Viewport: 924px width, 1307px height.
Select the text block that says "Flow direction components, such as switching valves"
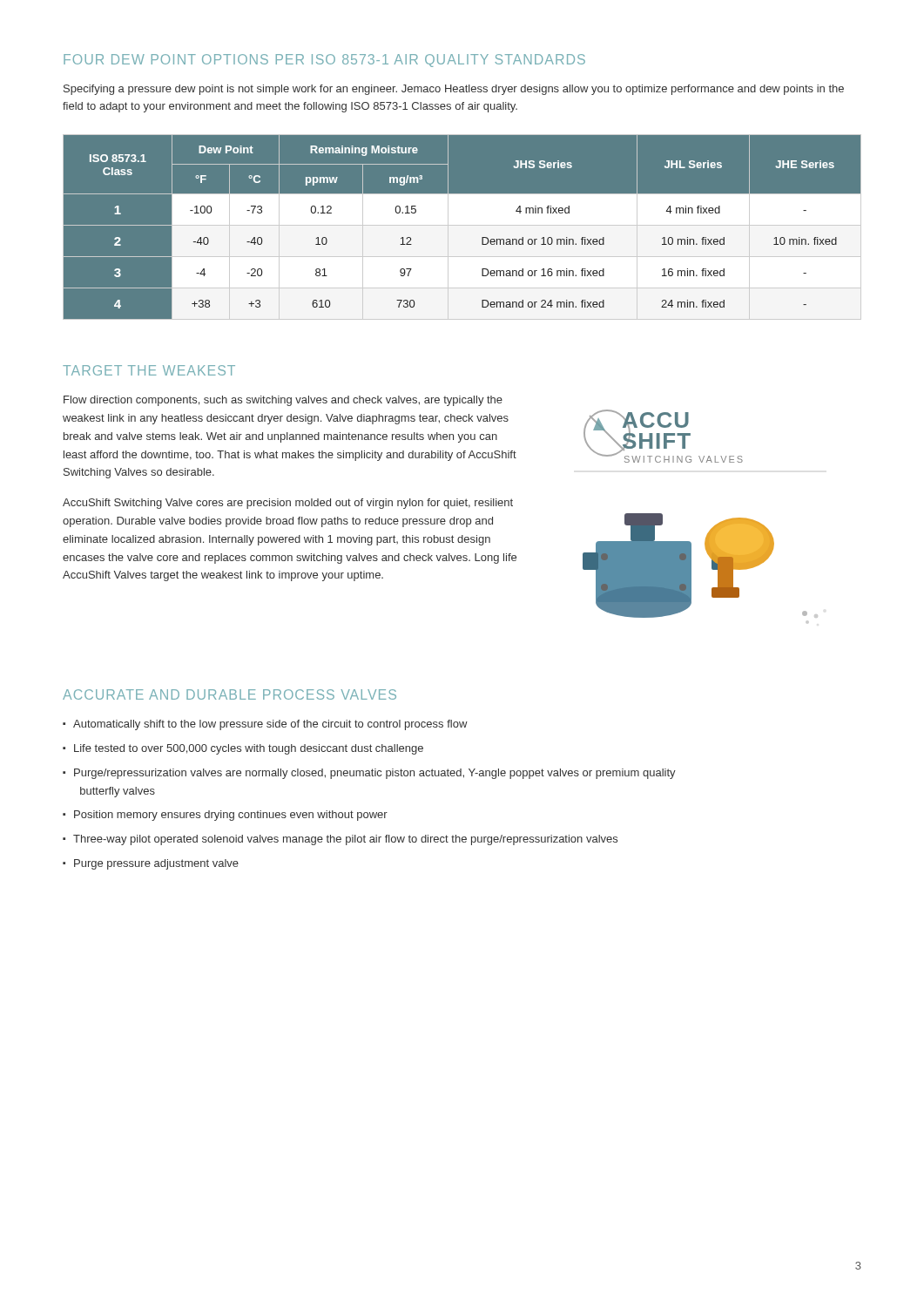pyautogui.click(x=283, y=401)
